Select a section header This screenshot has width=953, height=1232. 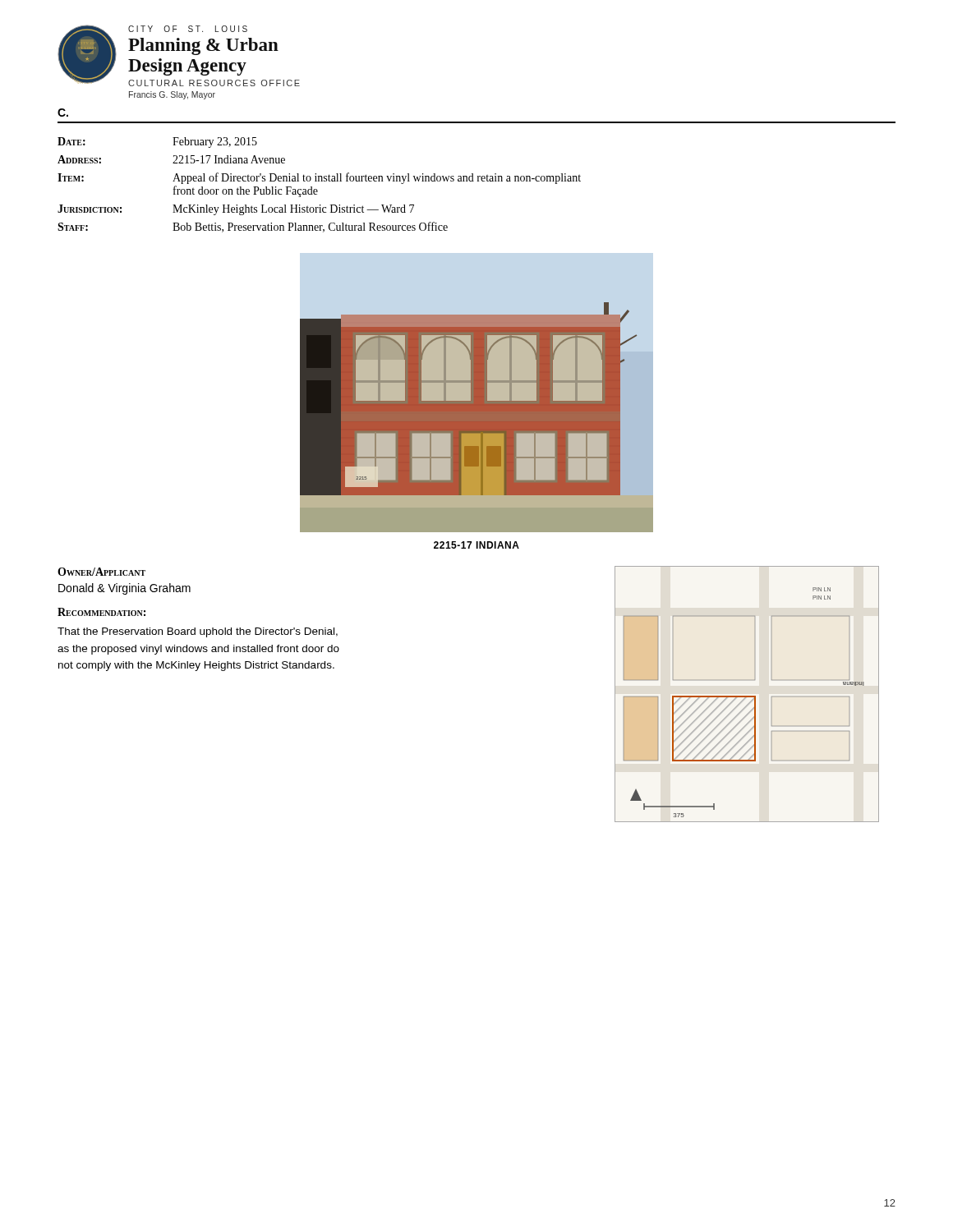pyautogui.click(x=63, y=112)
